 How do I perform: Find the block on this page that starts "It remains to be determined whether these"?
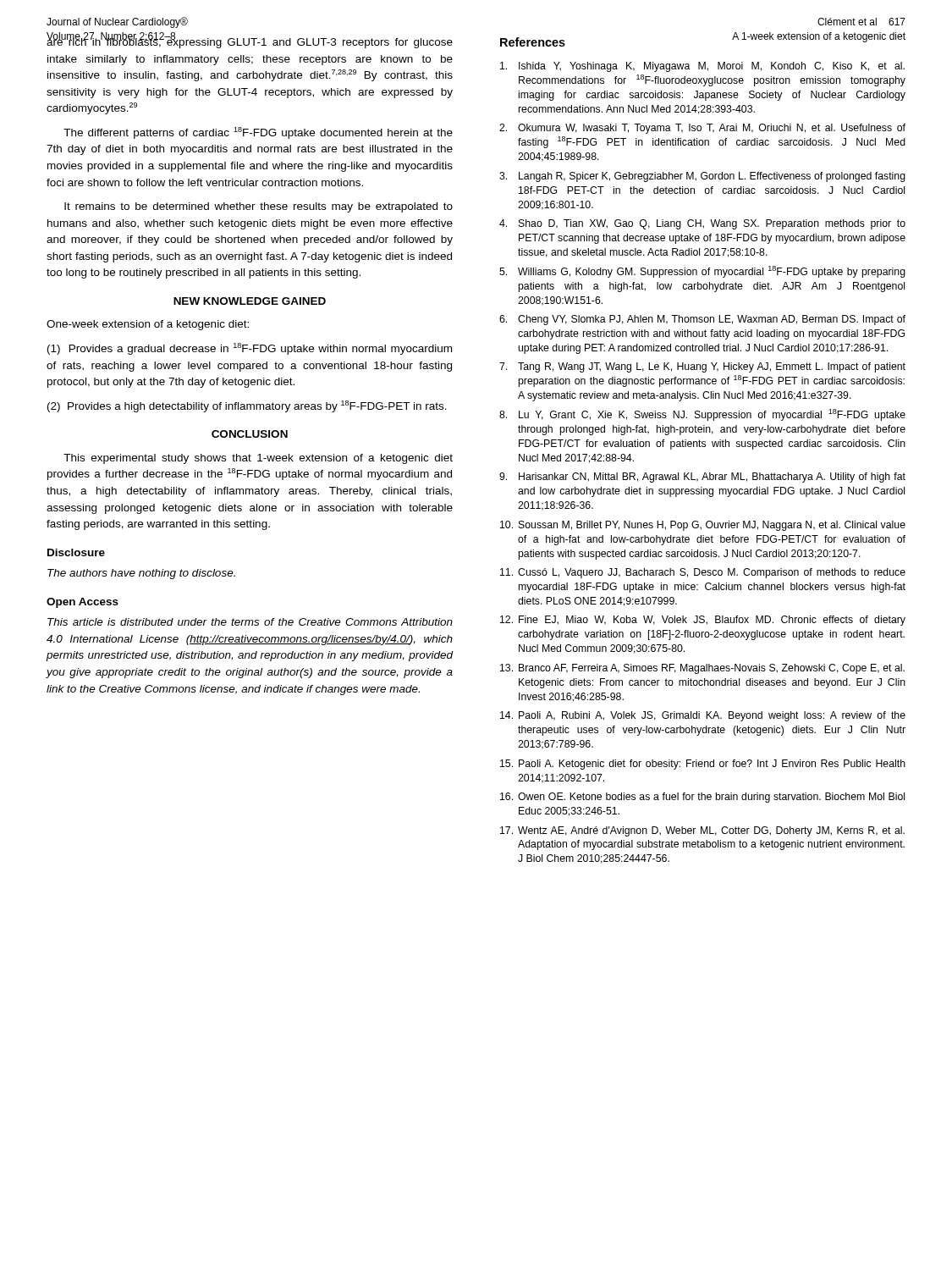coord(250,240)
